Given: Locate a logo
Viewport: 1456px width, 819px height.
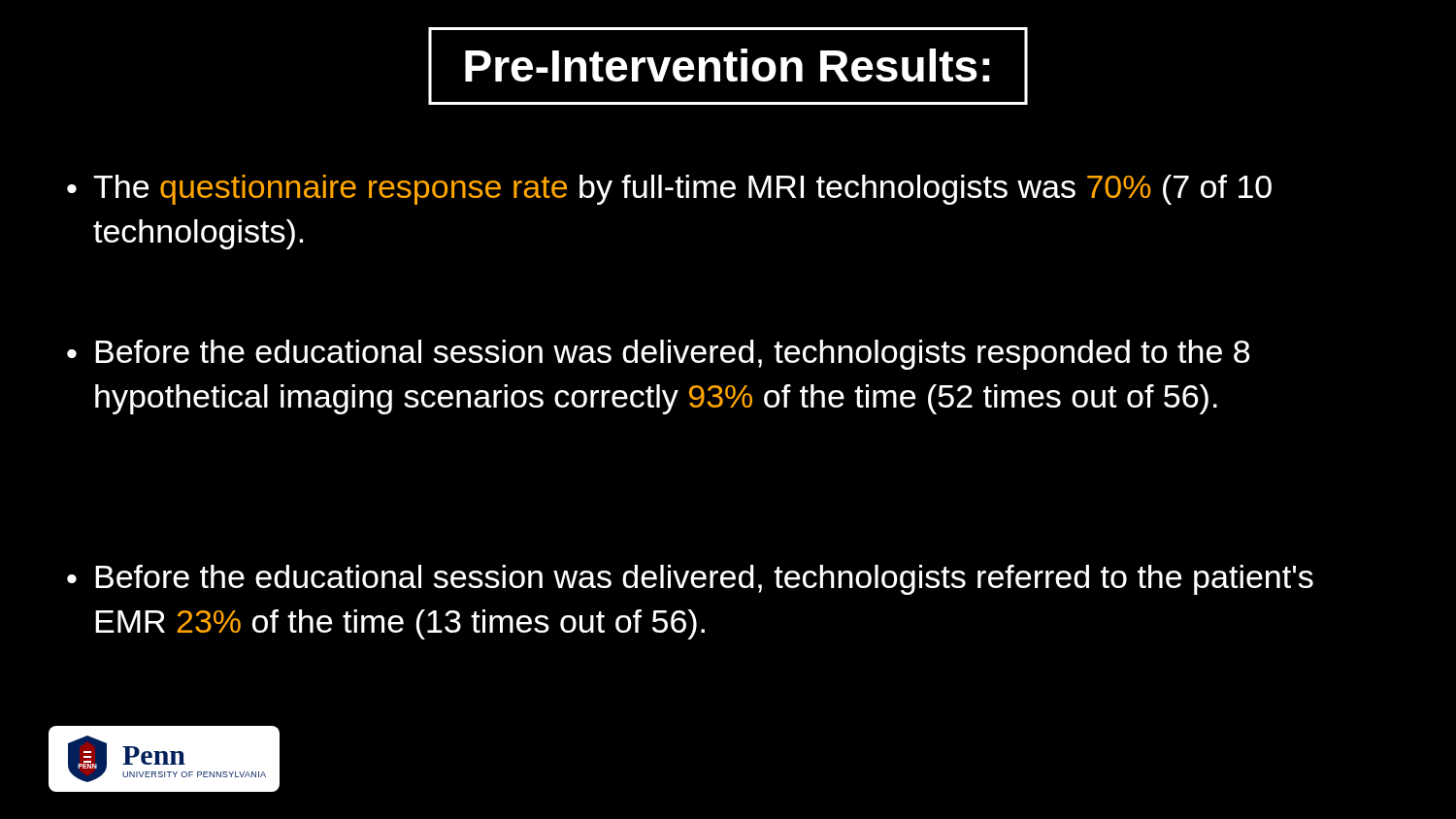Looking at the screenshot, I should click(164, 759).
